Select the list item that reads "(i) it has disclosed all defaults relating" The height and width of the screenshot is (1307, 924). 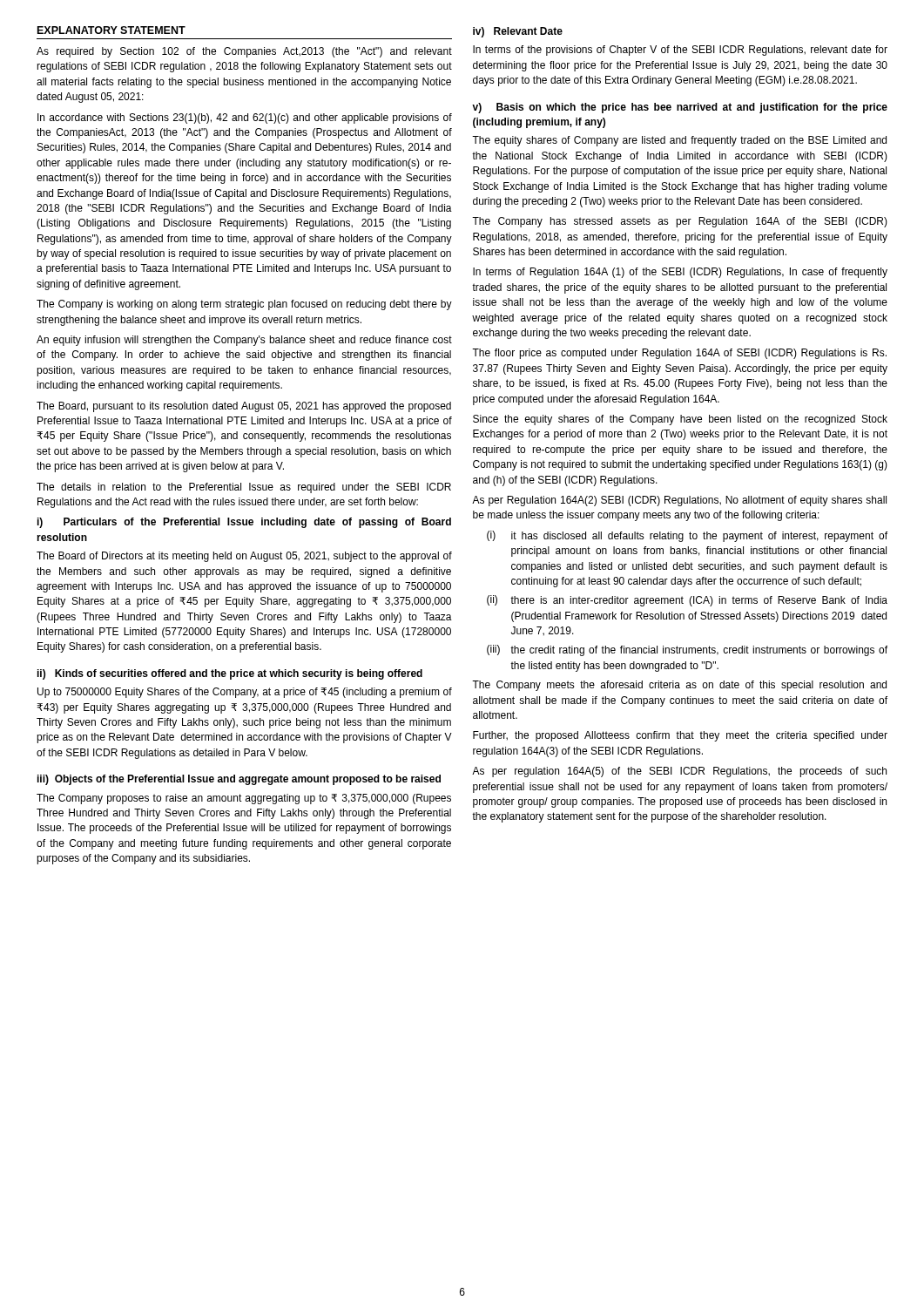(x=687, y=559)
